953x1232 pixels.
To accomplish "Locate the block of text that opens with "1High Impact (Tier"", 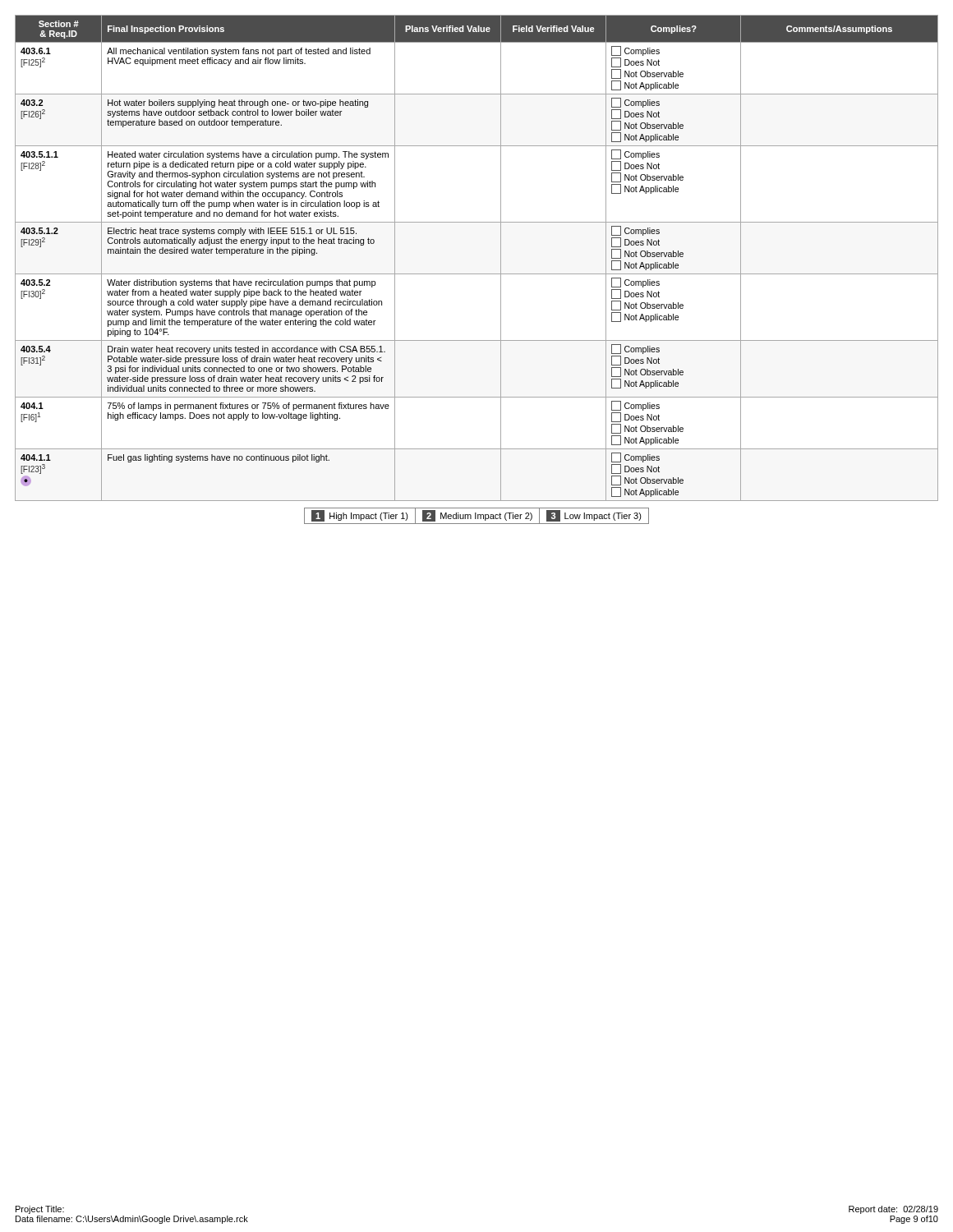I will (476, 516).
